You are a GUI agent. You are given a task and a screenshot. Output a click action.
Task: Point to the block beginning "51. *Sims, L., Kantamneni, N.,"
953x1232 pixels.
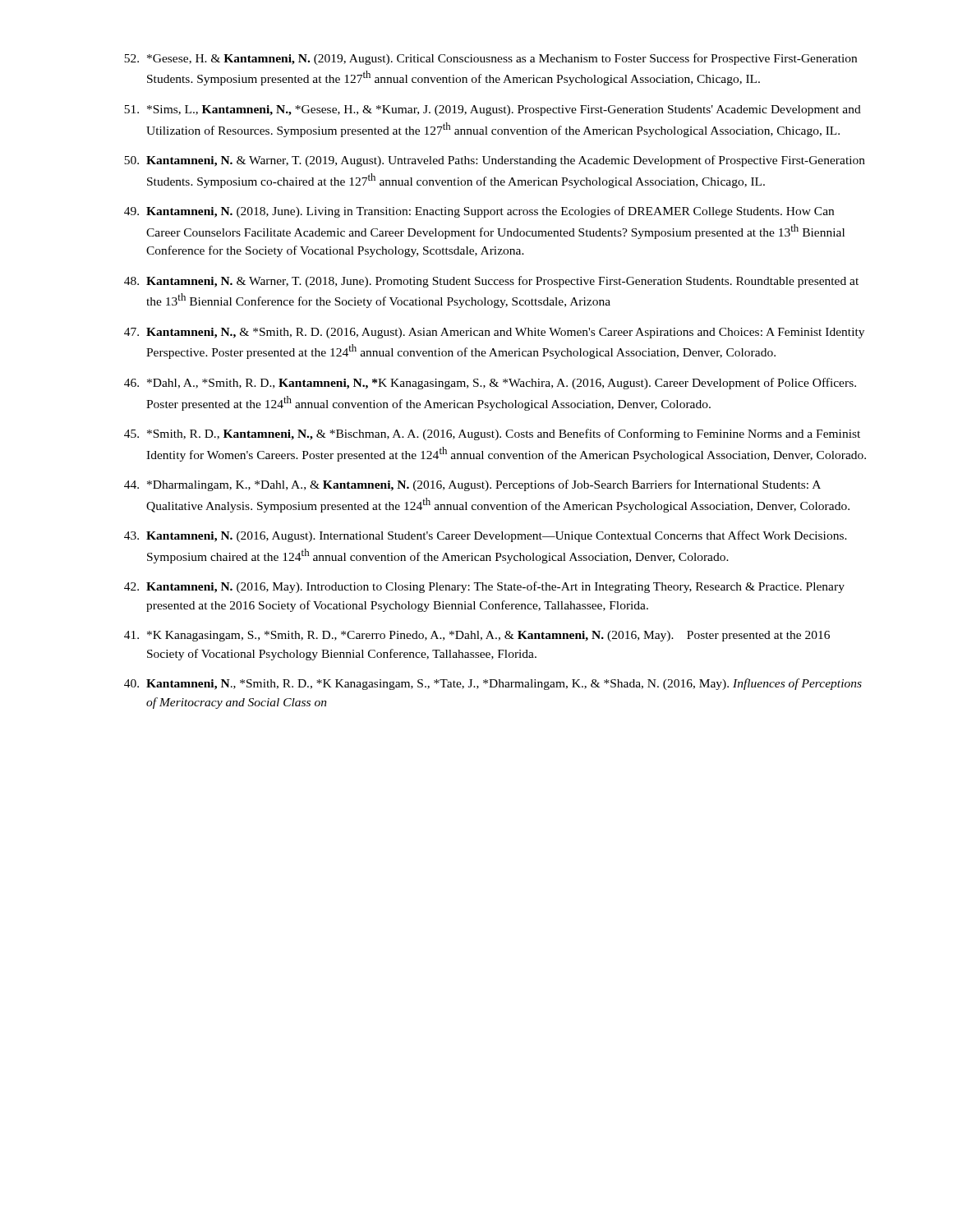coord(476,120)
